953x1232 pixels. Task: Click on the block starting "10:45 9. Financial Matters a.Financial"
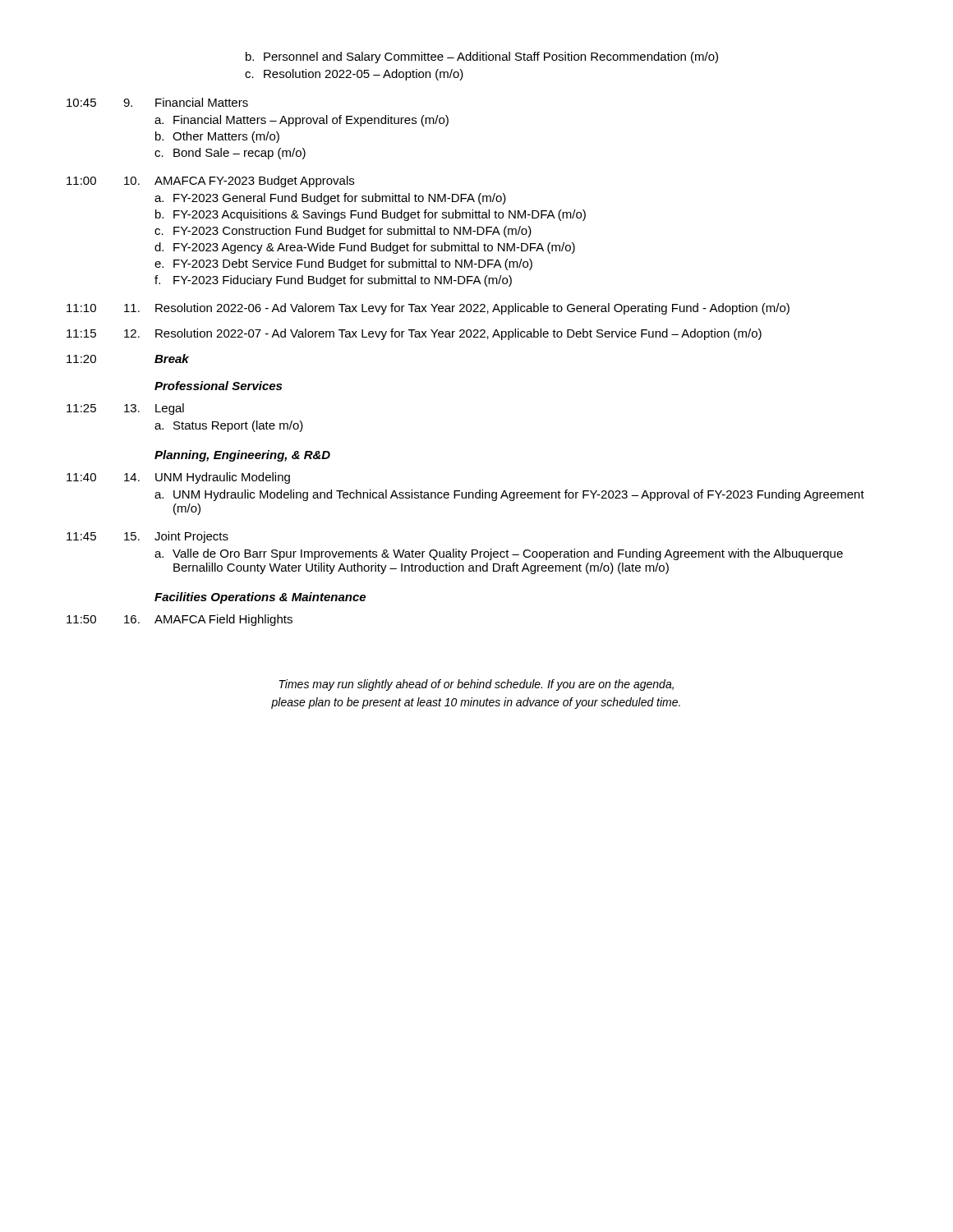coord(157,102)
